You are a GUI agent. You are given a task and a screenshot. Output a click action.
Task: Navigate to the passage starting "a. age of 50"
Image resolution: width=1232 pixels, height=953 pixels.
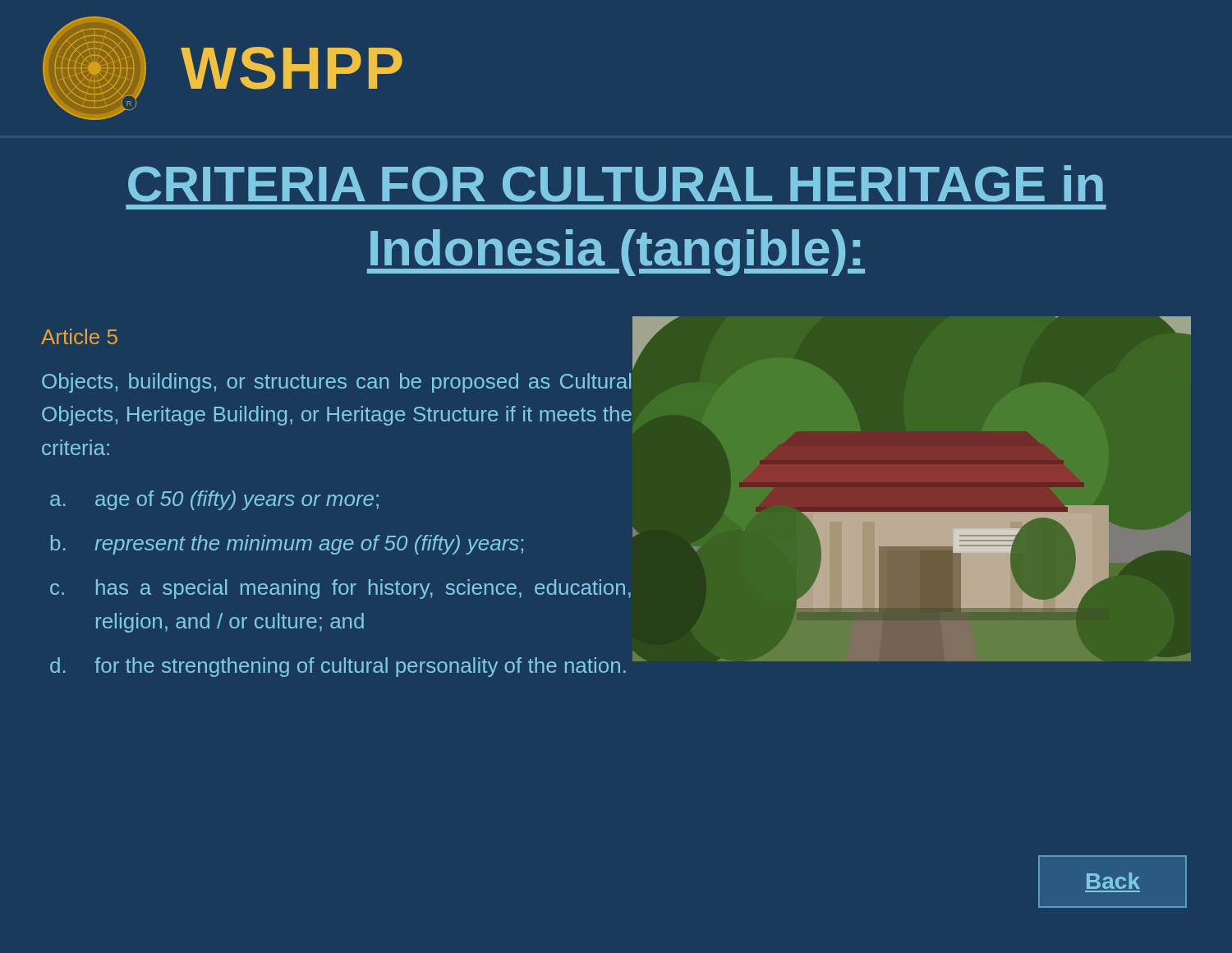pos(341,499)
